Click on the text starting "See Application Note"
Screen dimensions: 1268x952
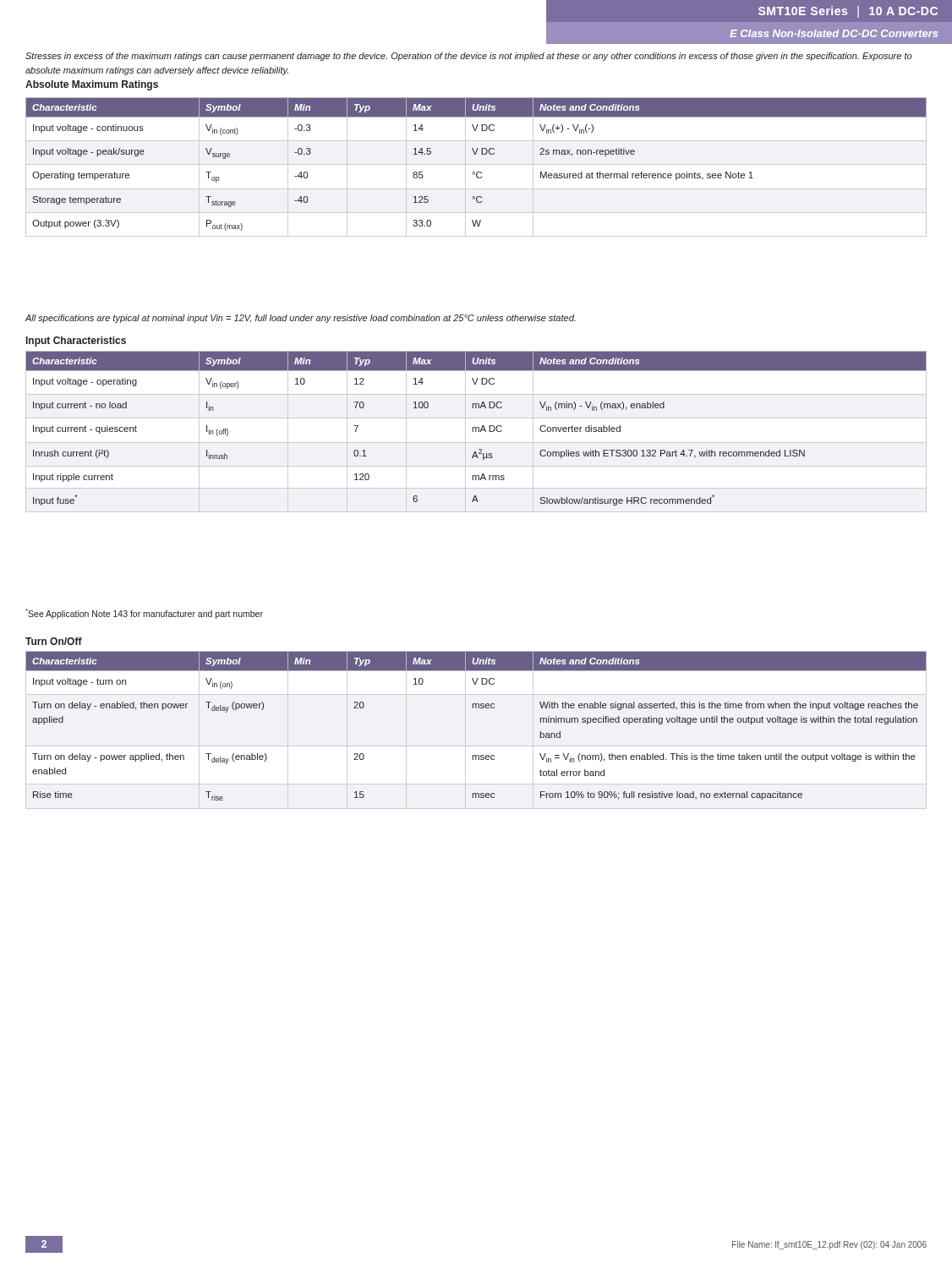pos(144,613)
